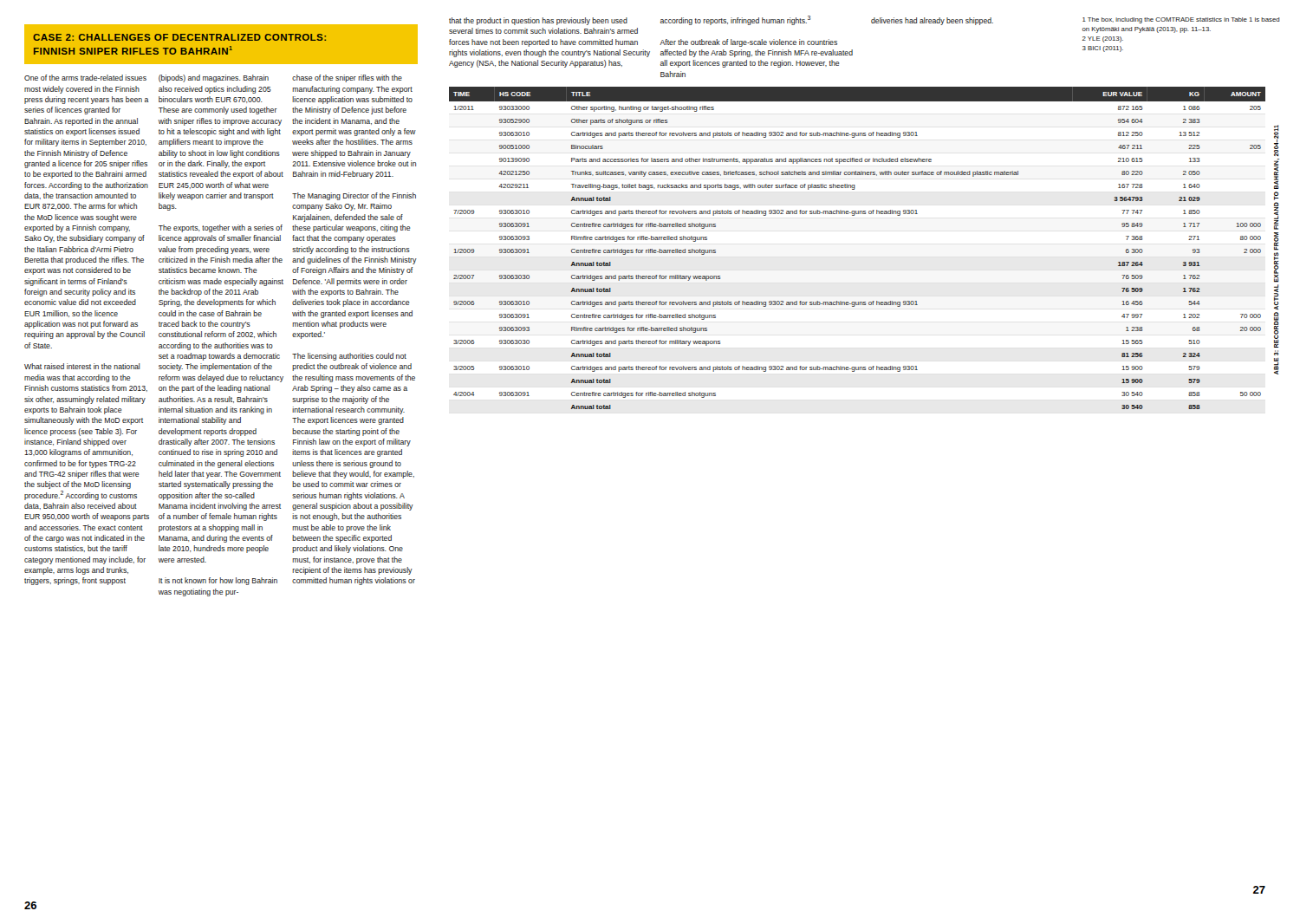This screenshot has height=924, width=1300.
Task: Select the block starting "One of the arms trade-related issues most"
Action: point(87,330)
